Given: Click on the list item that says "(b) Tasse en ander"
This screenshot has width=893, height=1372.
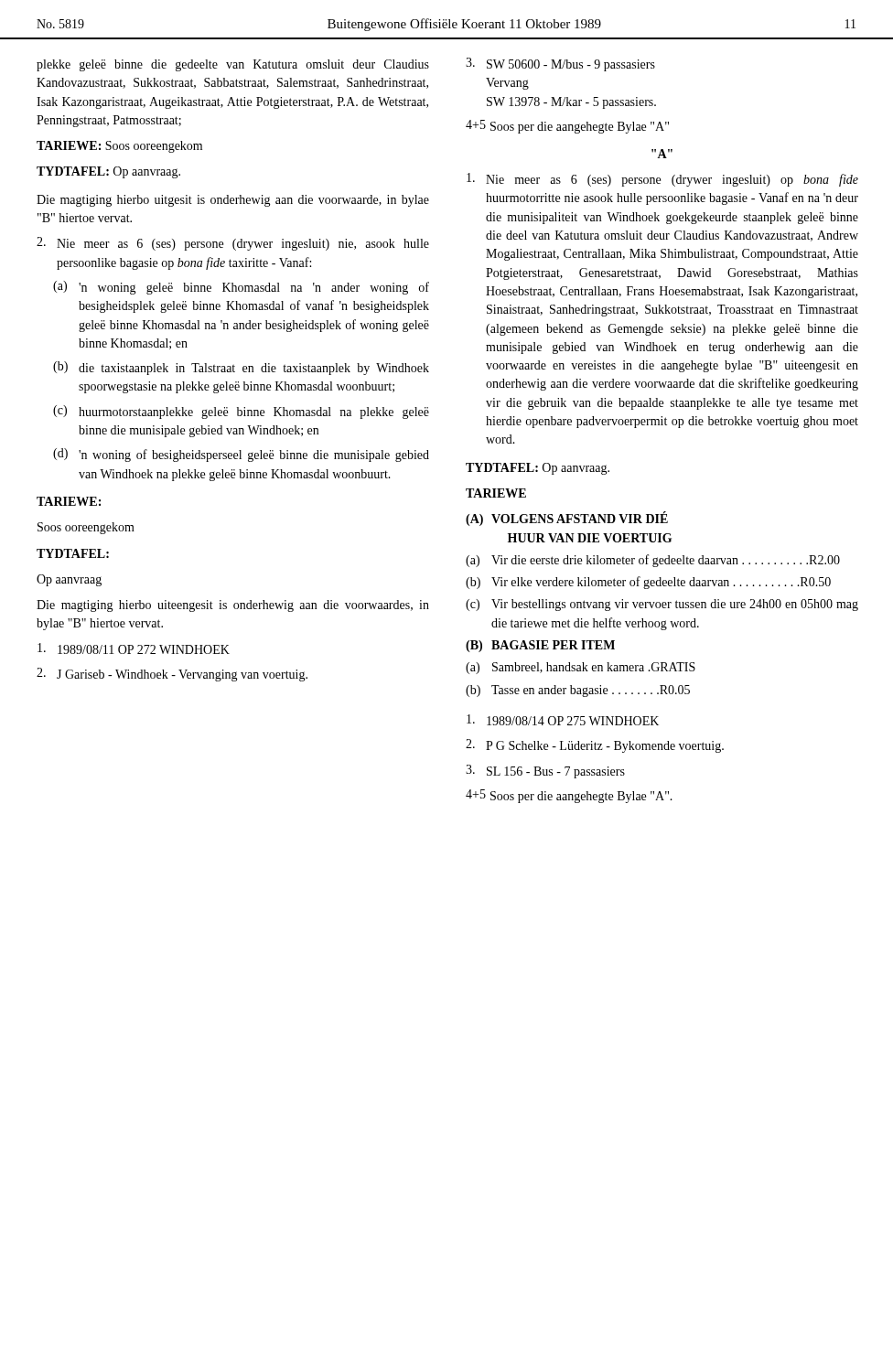Looking at the screenshot, I should 662,690.
